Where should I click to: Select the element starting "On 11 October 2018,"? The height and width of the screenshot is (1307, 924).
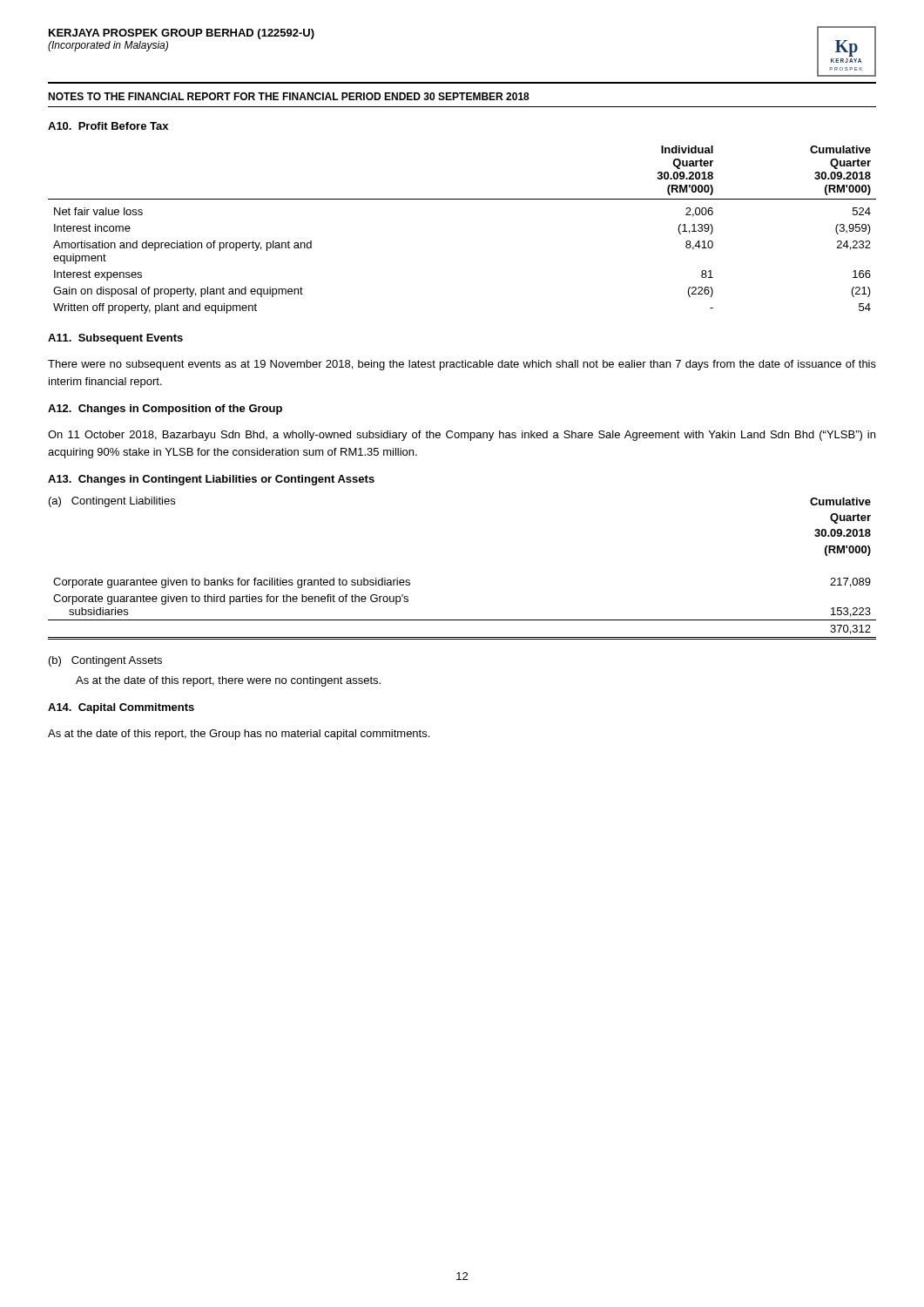(x=462, y=443)
